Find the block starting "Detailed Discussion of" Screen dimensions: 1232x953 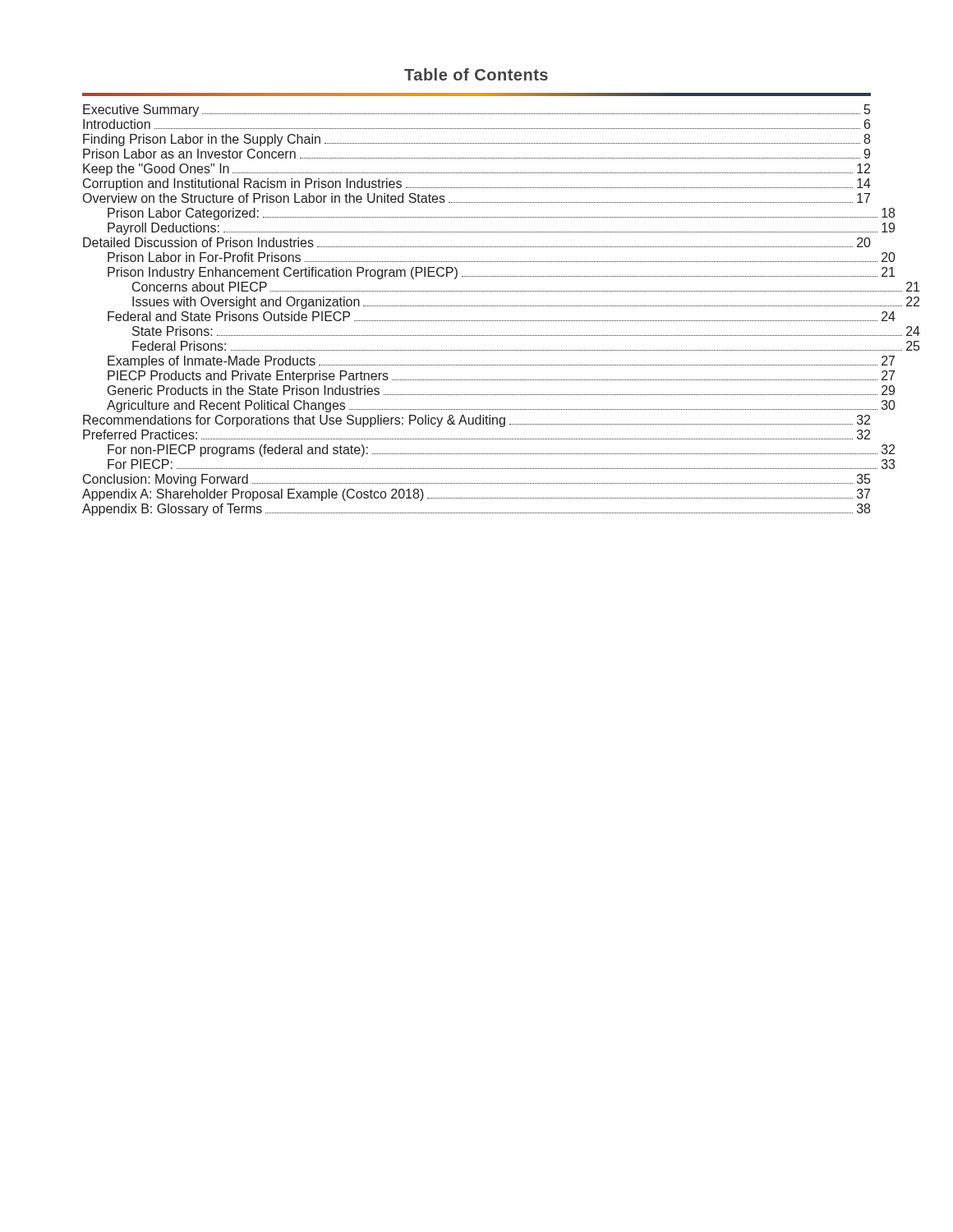(x=476, y=243)
